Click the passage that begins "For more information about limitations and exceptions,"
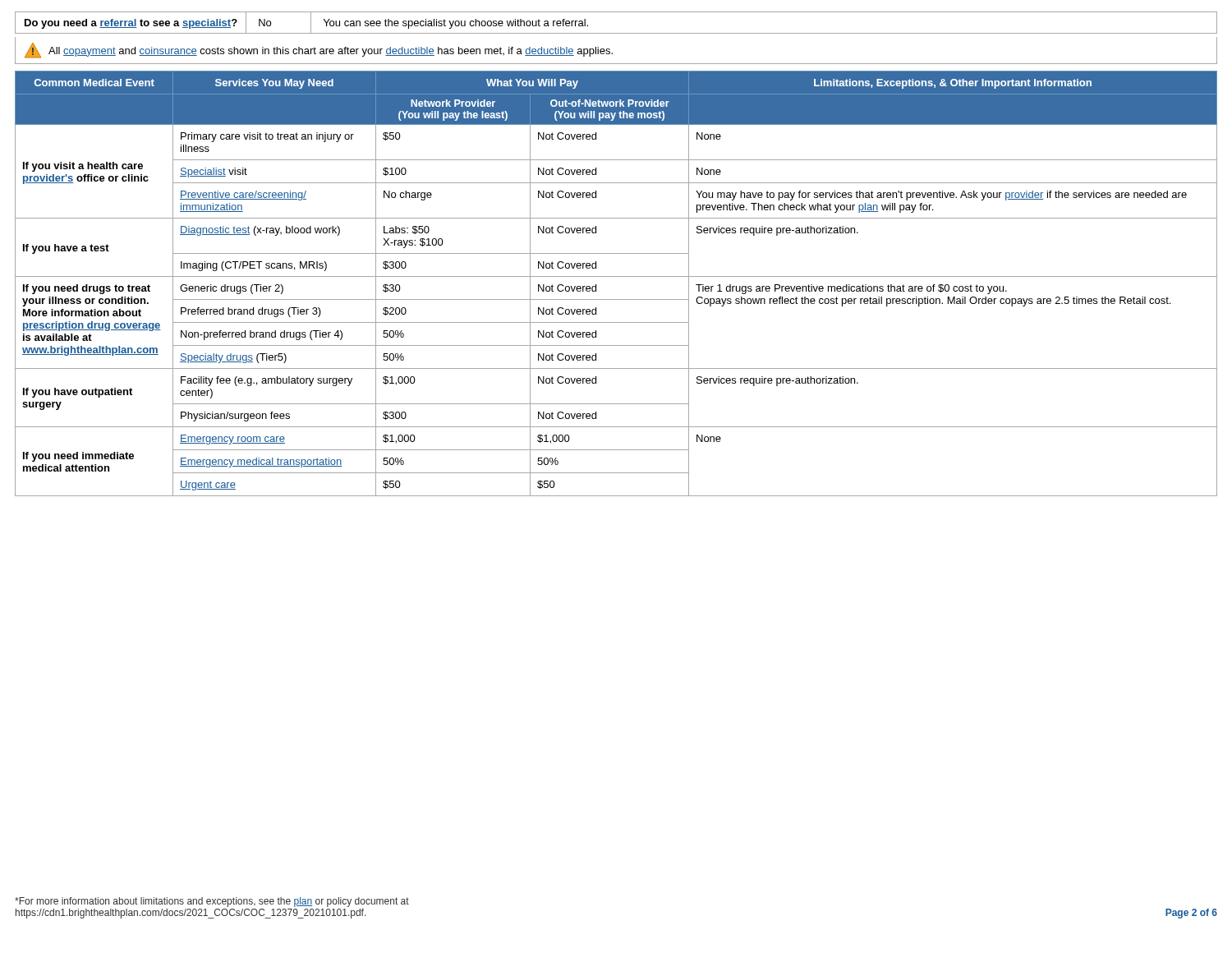Viewport: 1232px width, 953px height. (x=212, y=902)
